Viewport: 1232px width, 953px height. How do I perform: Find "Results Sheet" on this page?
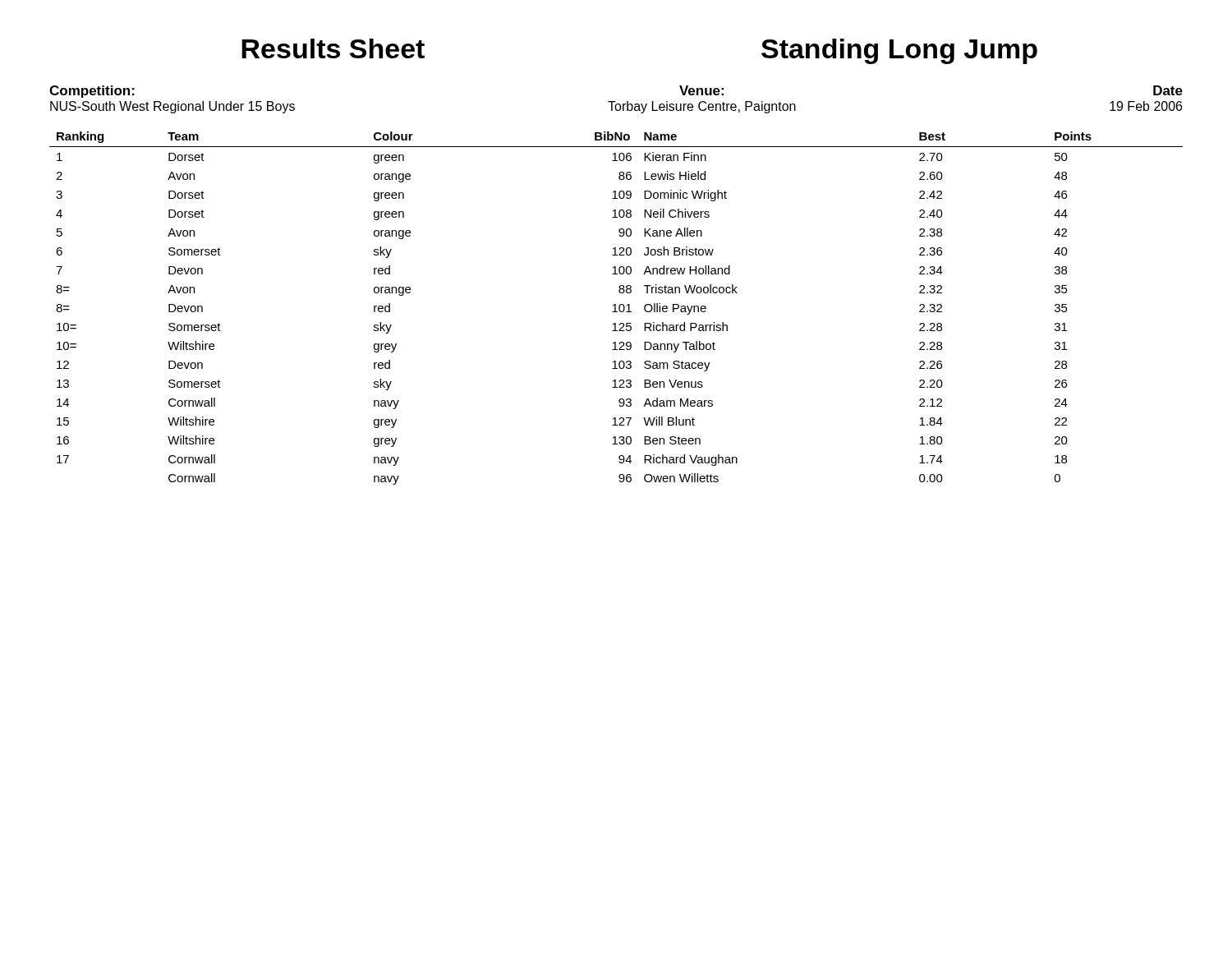pos(333,48)
